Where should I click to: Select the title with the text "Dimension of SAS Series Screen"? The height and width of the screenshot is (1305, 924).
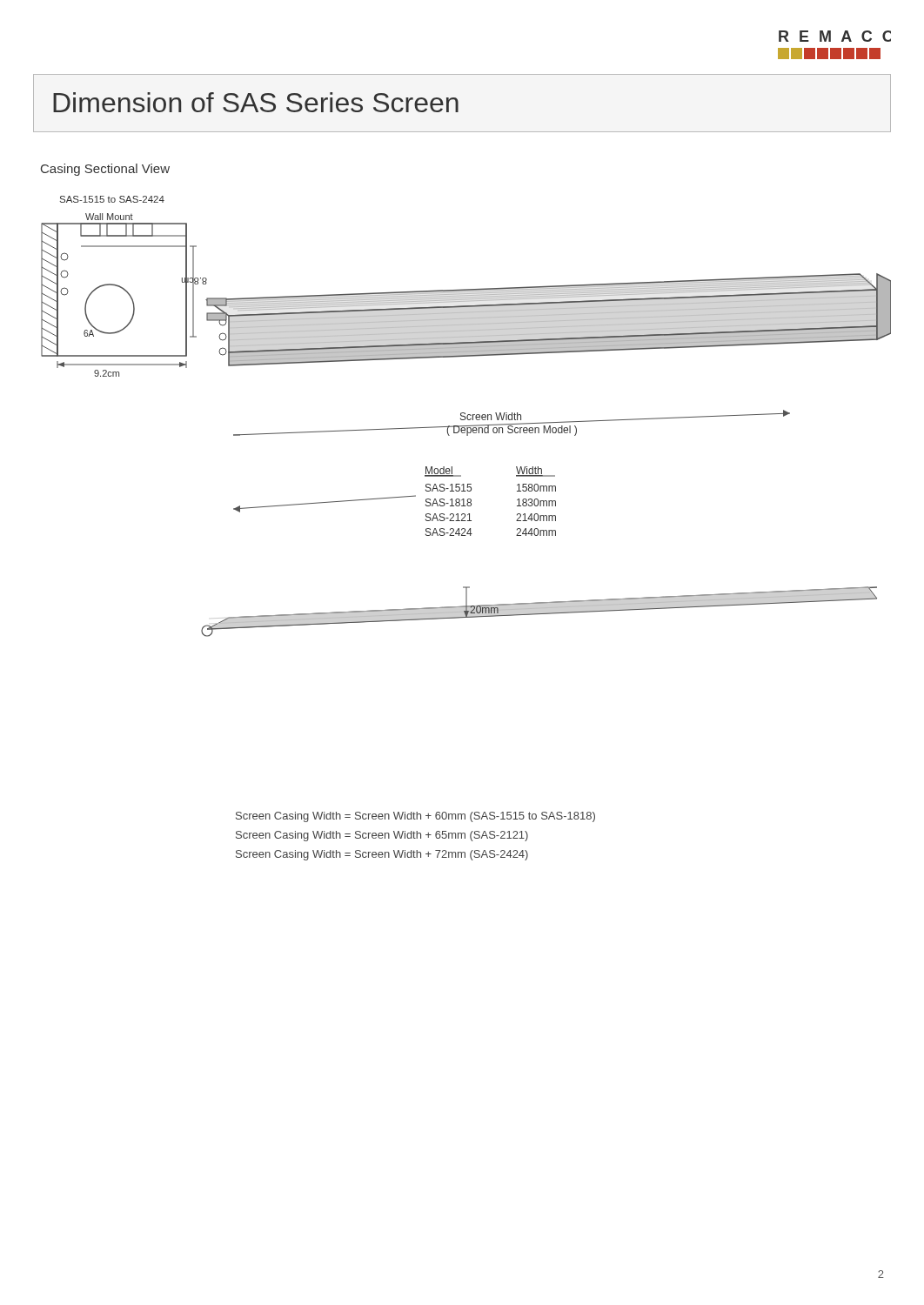(256, 103)
